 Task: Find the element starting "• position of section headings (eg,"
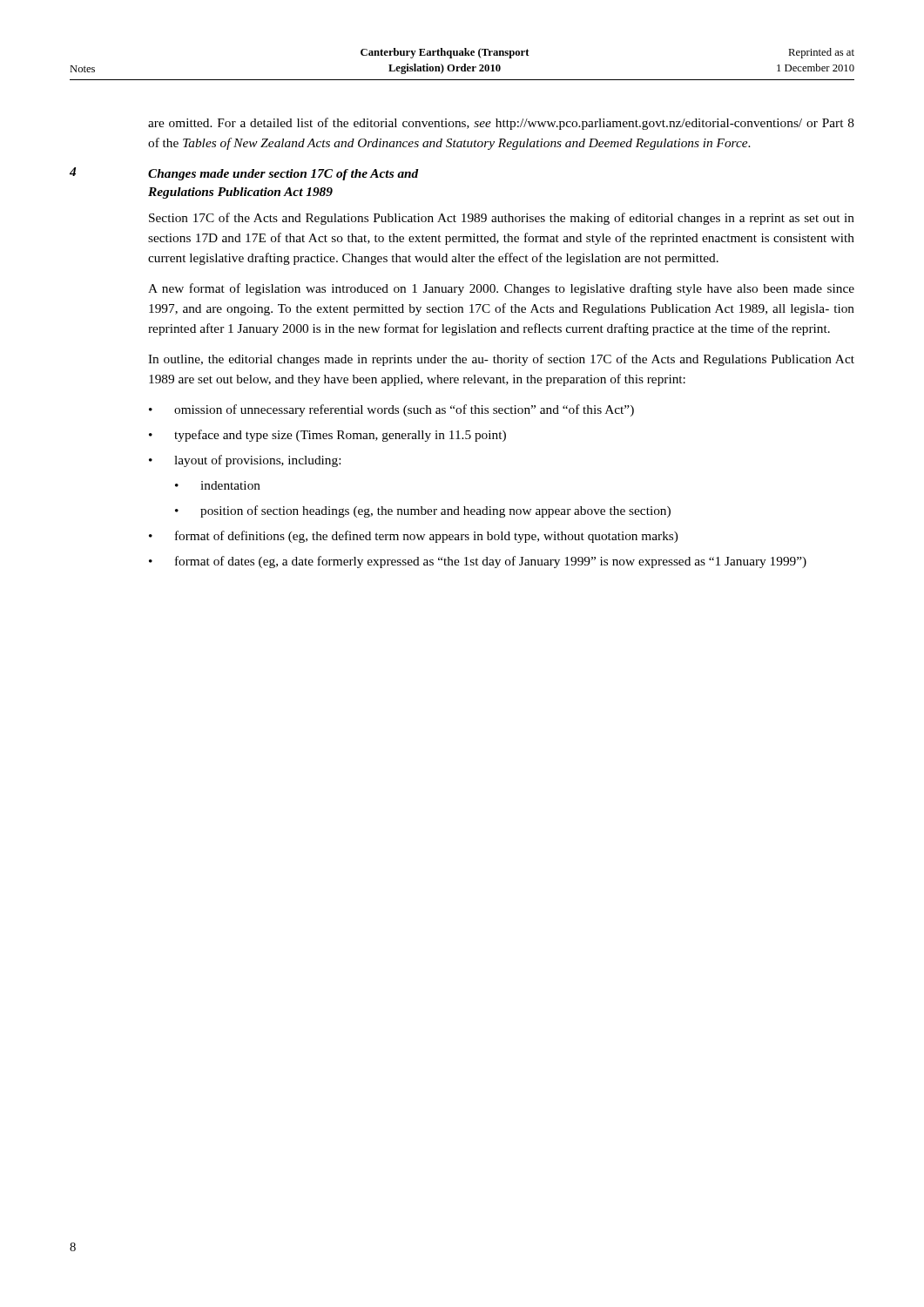(x=514, y=511)
